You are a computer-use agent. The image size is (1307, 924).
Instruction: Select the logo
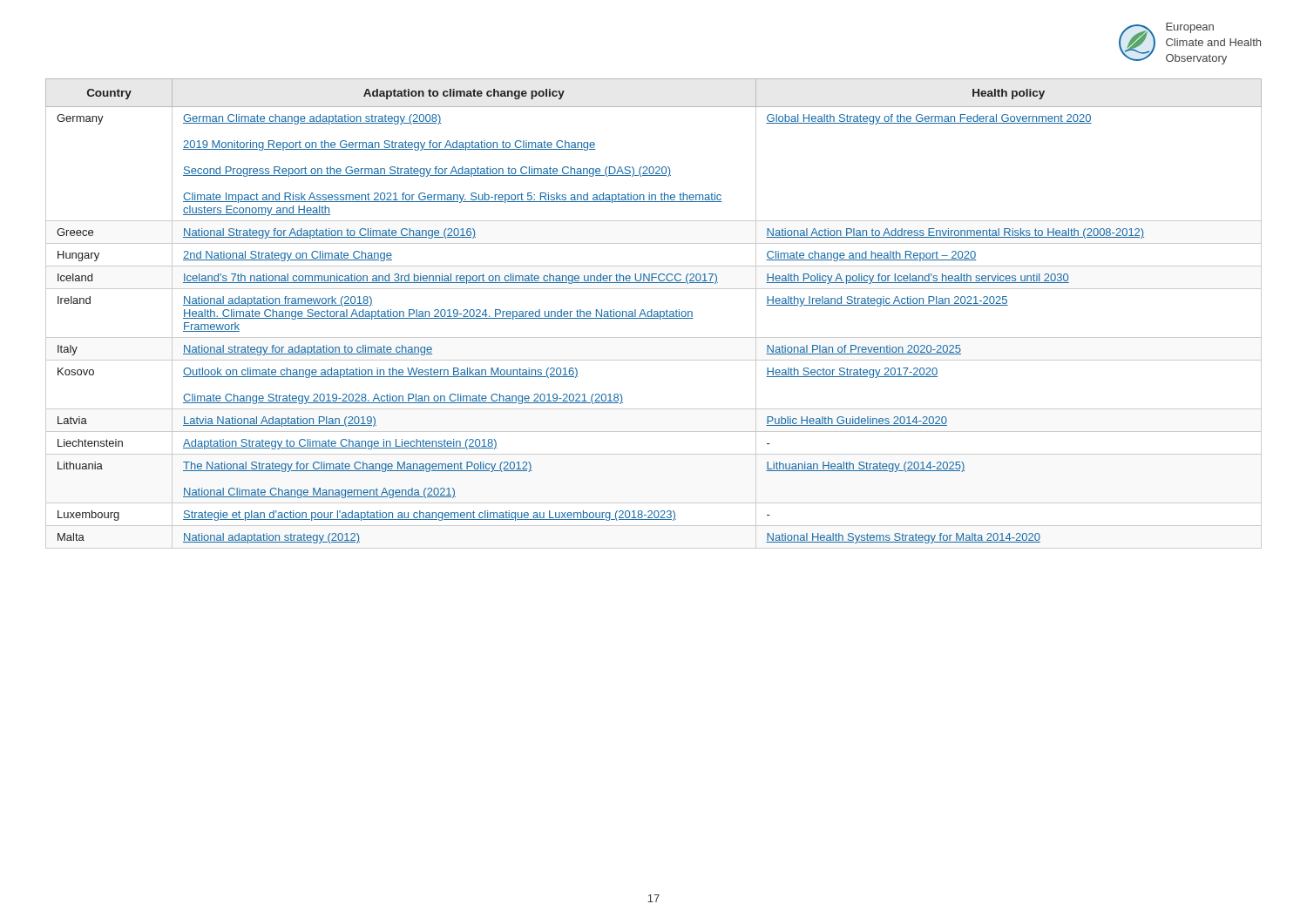pyautogui.click(x=1190, y=43)
